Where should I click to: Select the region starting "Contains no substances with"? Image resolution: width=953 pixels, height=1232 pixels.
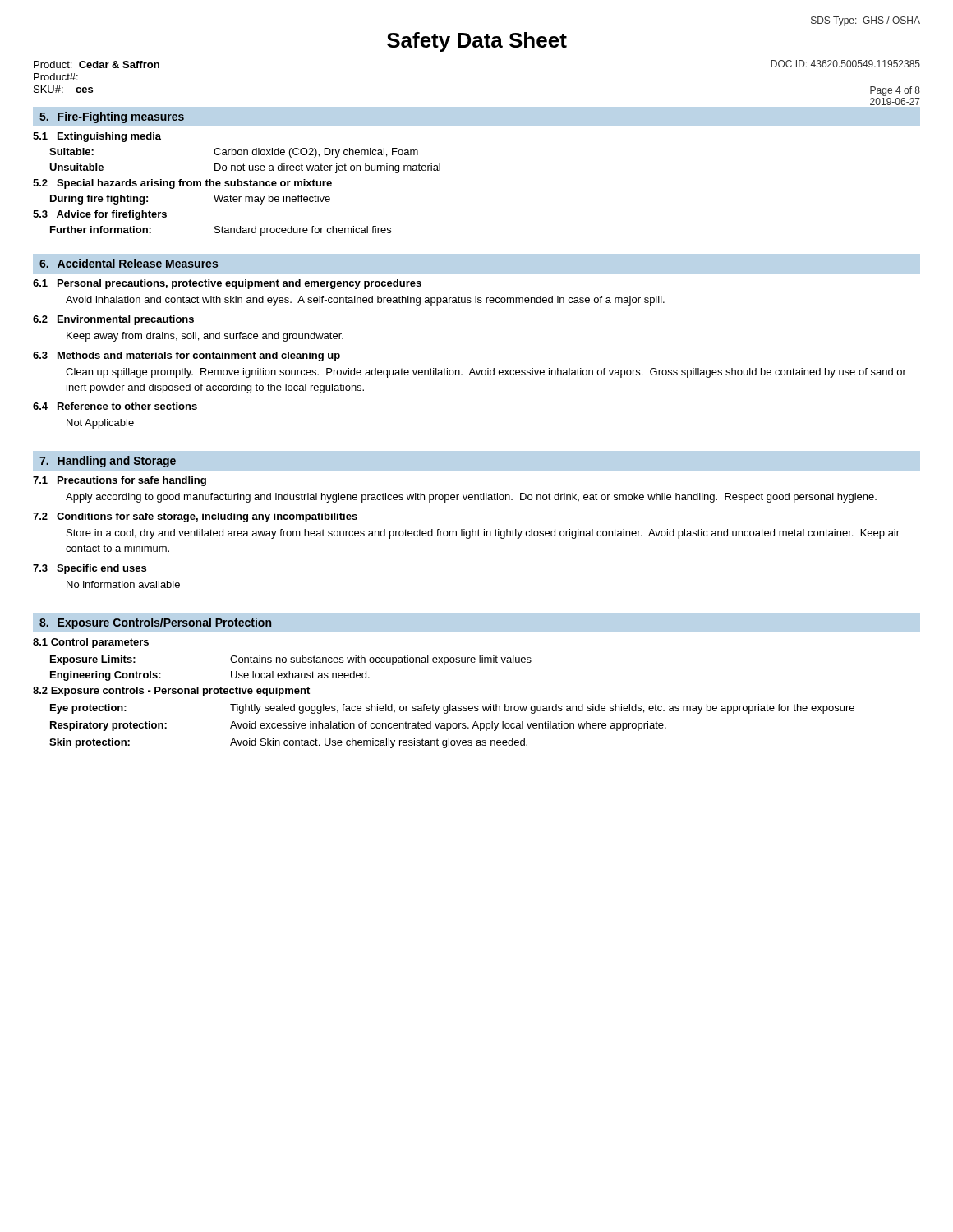381,659
